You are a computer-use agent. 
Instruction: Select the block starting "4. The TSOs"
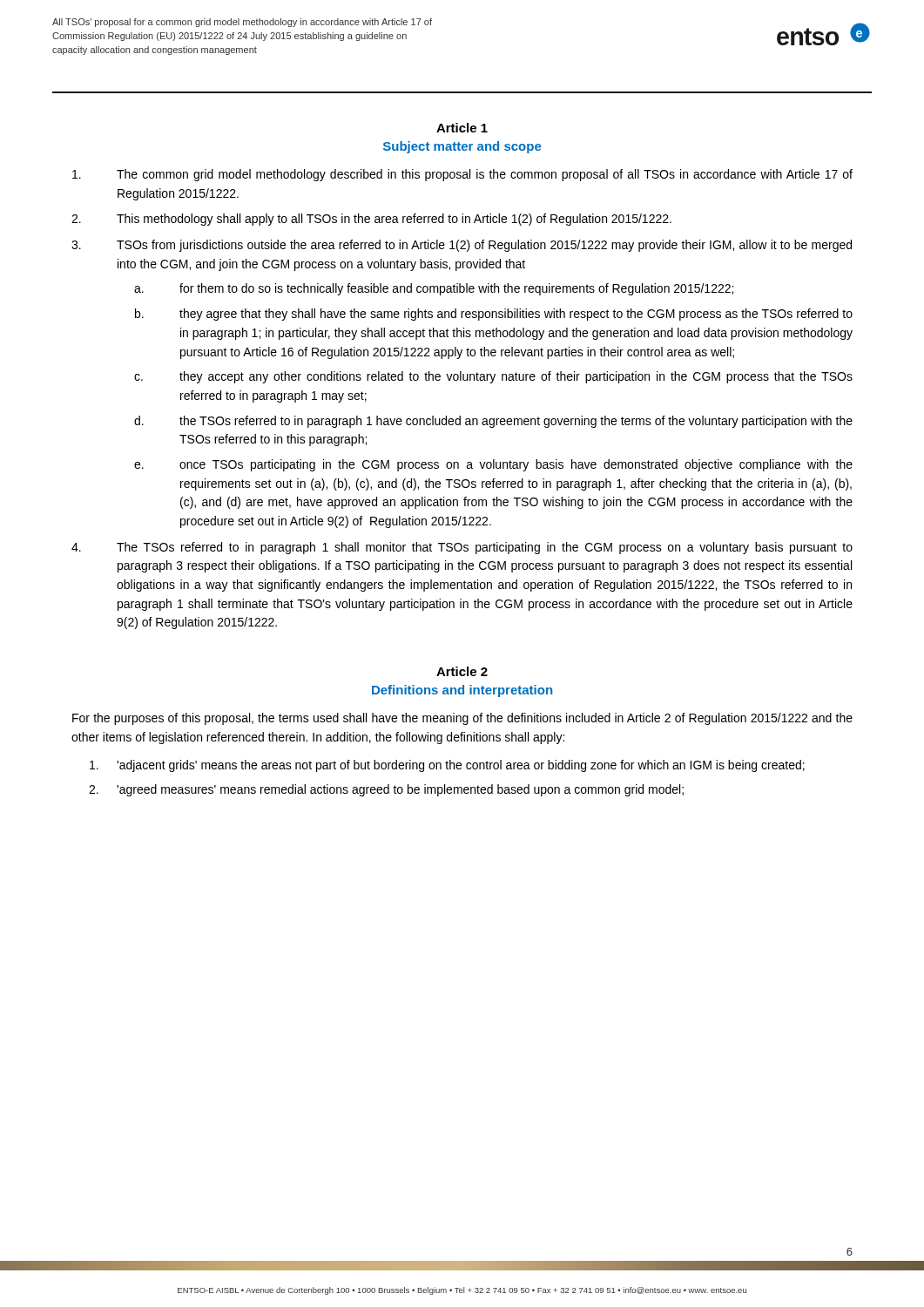tap(462, 585)
